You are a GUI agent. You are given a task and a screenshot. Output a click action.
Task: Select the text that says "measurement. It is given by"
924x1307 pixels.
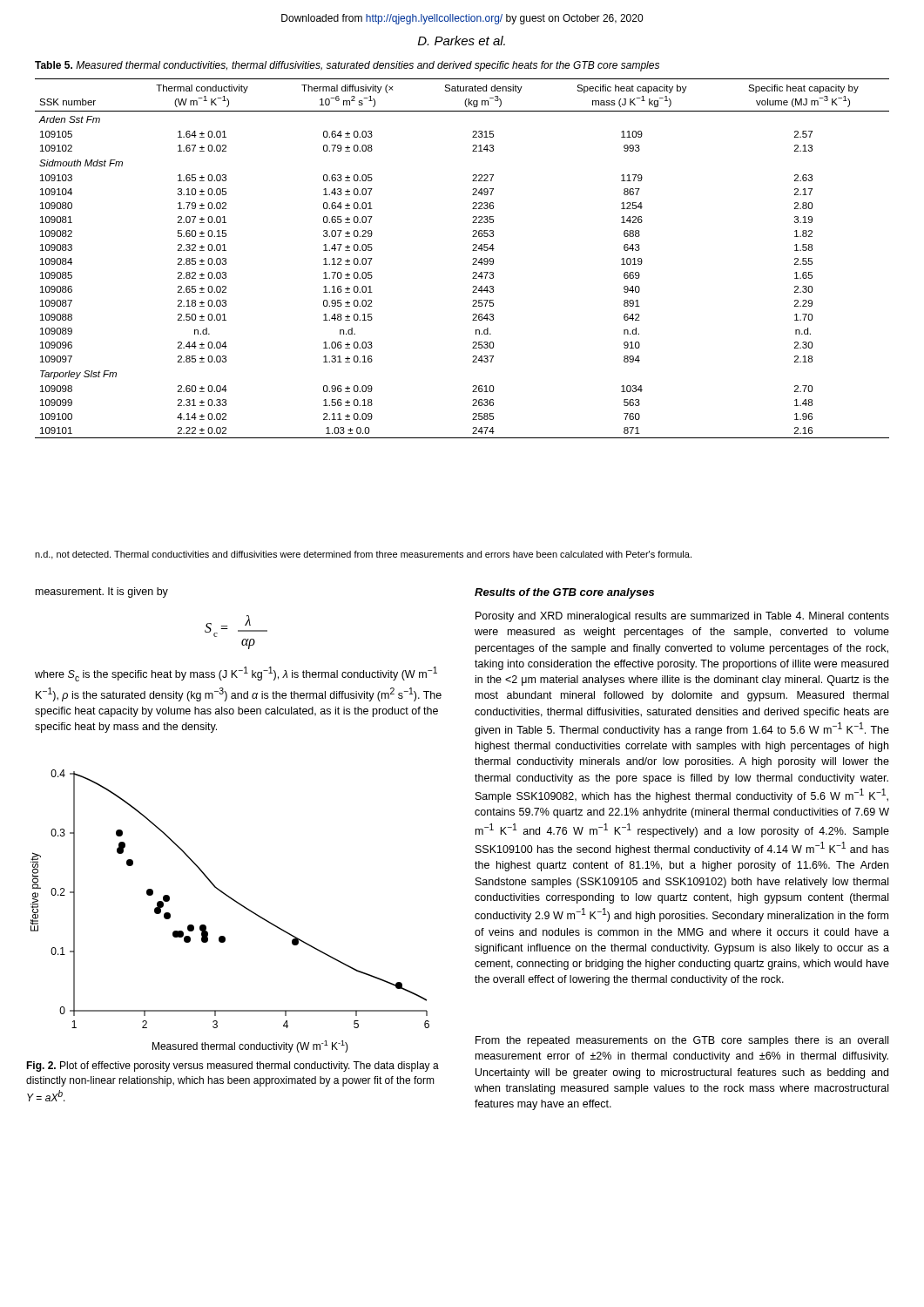click(101, 592)
